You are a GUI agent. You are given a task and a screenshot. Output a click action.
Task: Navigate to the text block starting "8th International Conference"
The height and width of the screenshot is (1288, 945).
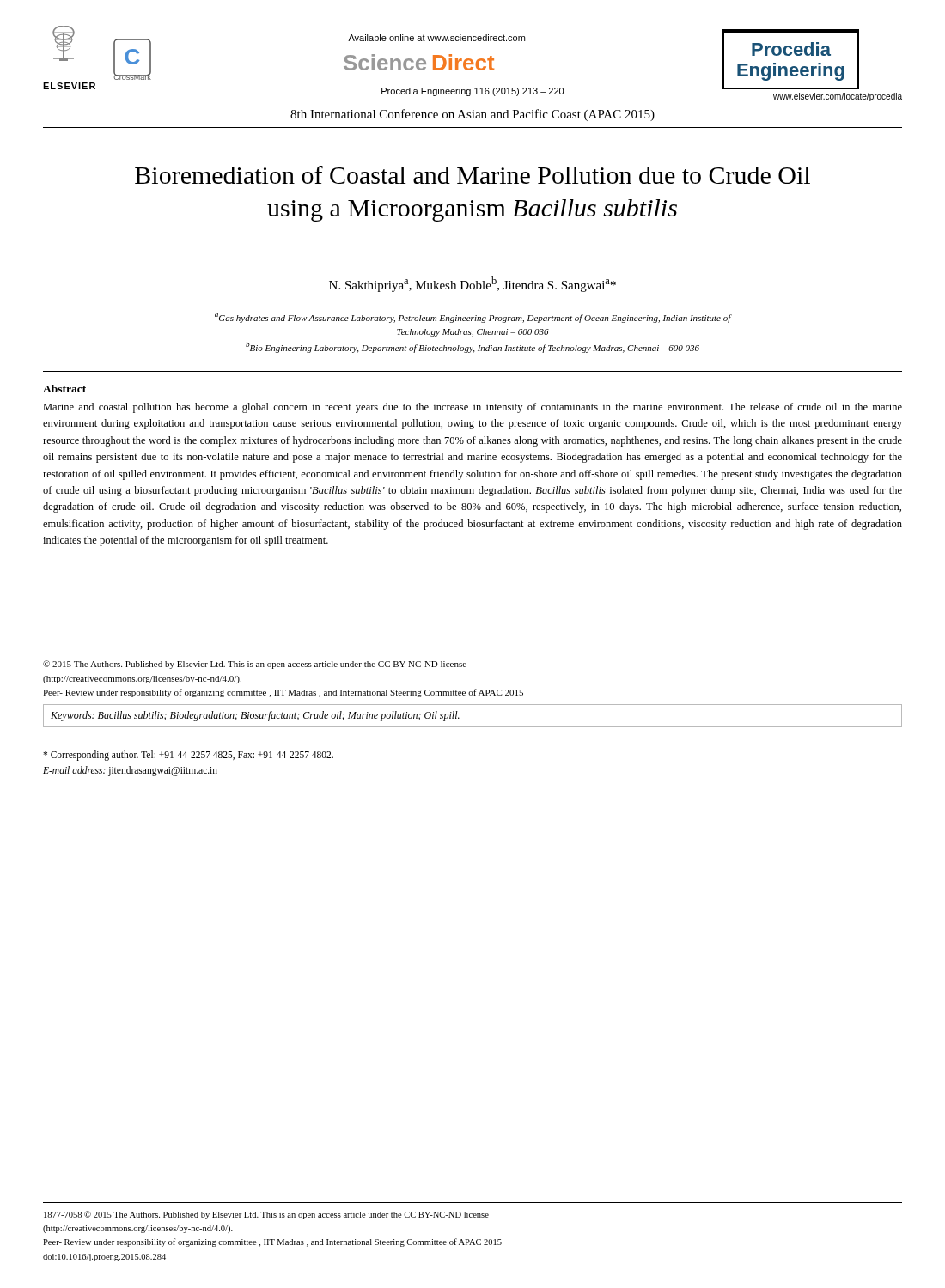pos(472,114)
